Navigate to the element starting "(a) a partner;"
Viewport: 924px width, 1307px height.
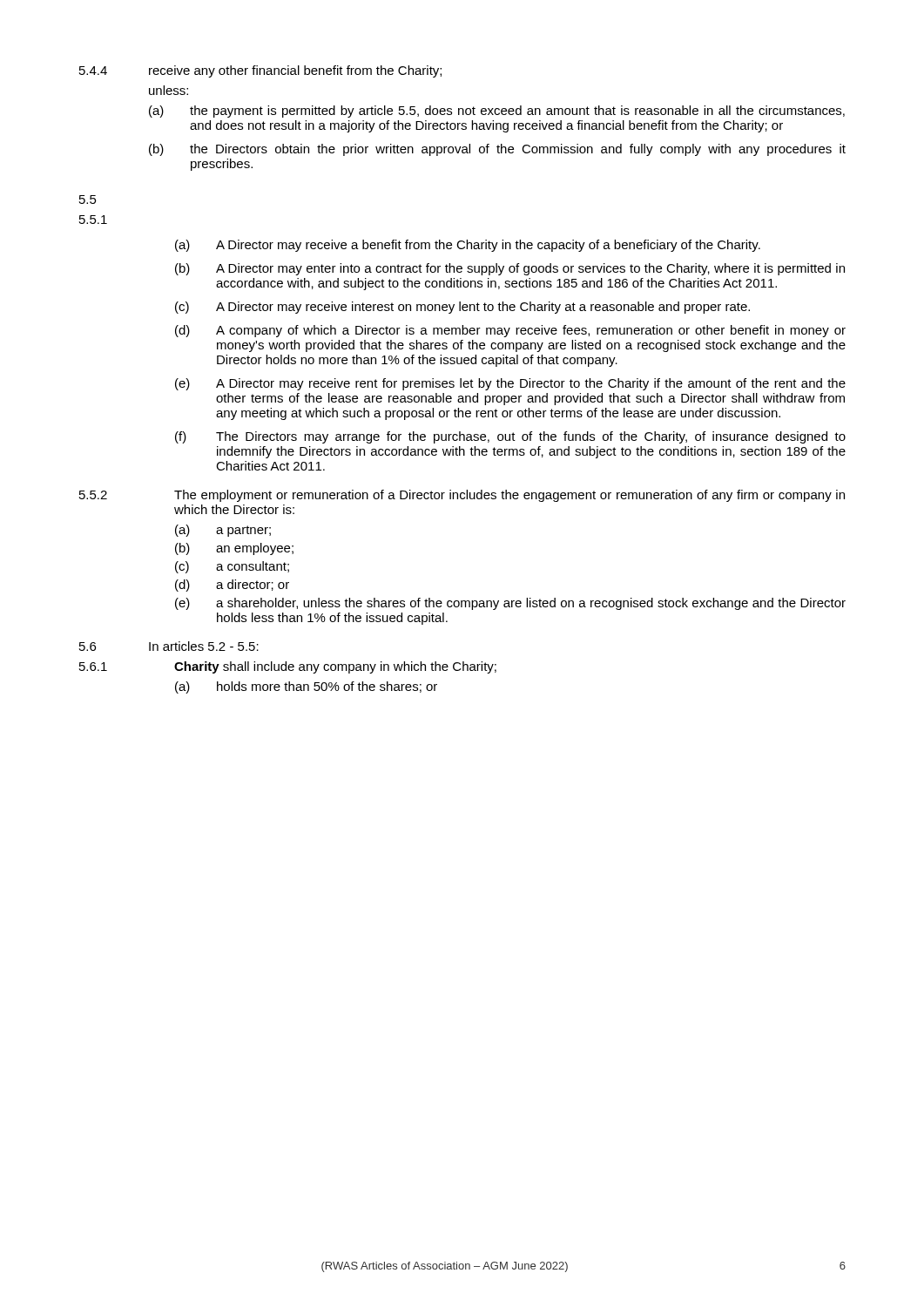pos(223,531)
